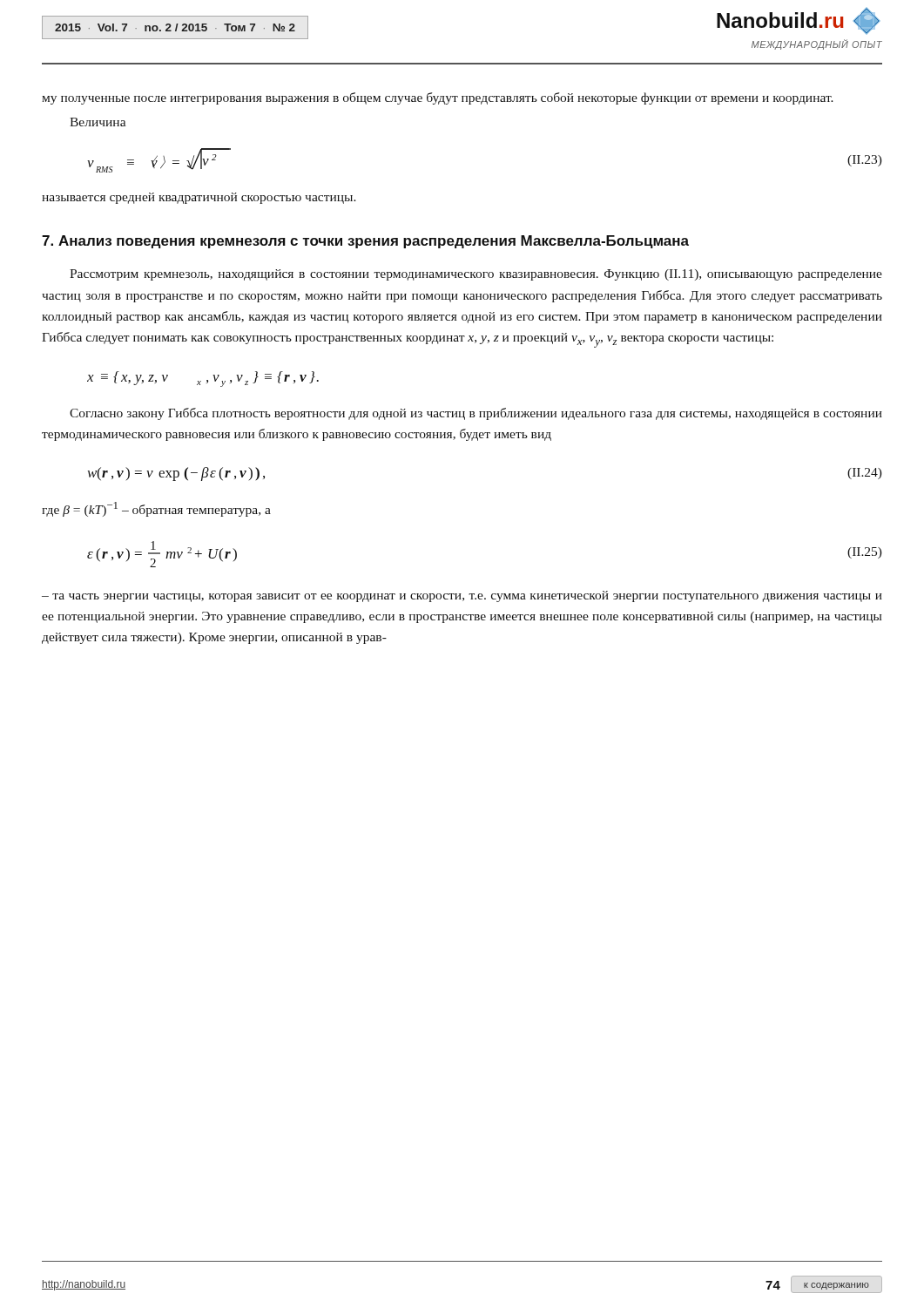924x1307 pixels.
Task: Click on the section header containing "7. Анализ поведения кремнезоля с точки"
Action: (x=365, y=241)
